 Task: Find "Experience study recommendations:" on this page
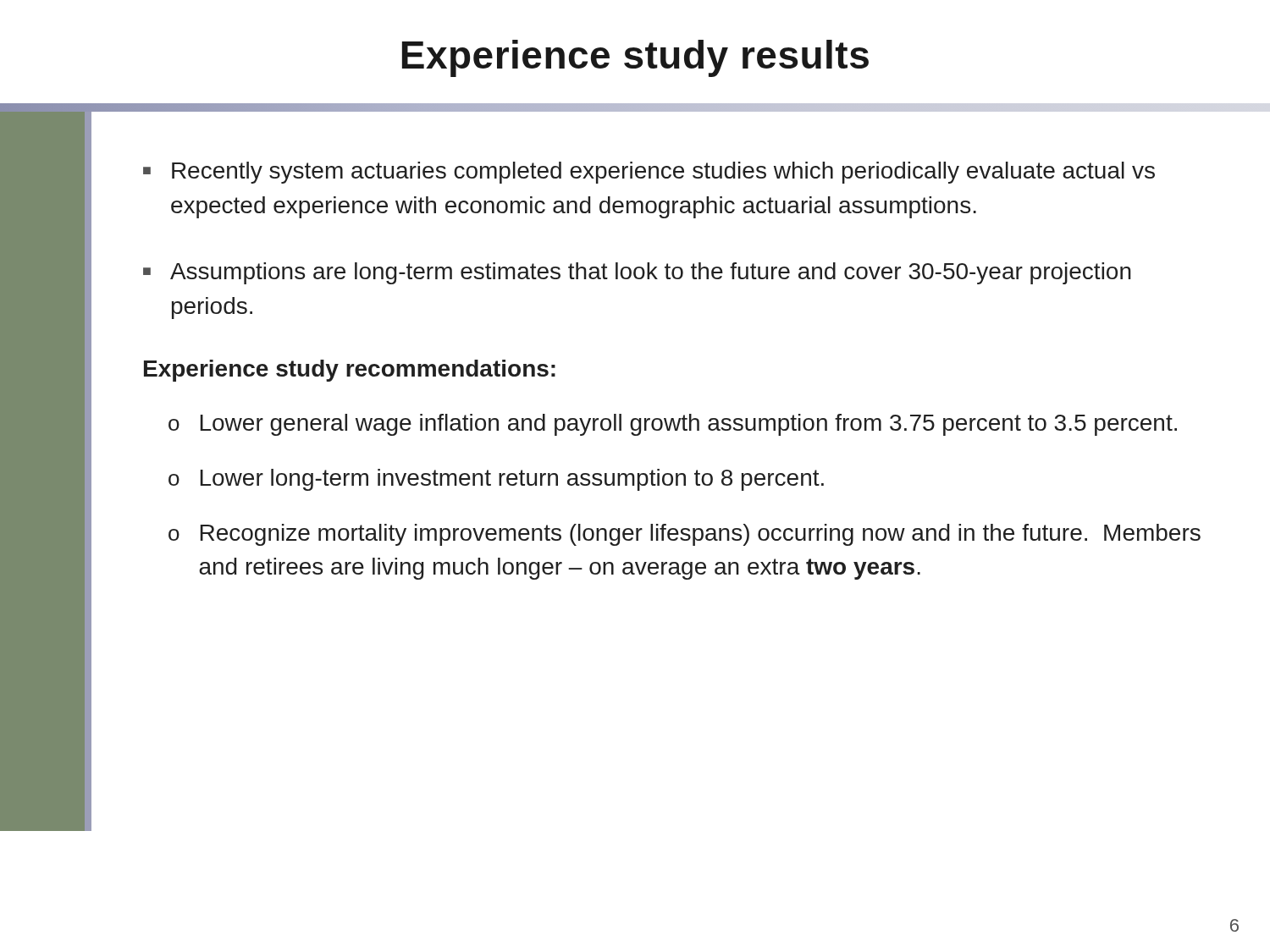click(x=350, y=369)
